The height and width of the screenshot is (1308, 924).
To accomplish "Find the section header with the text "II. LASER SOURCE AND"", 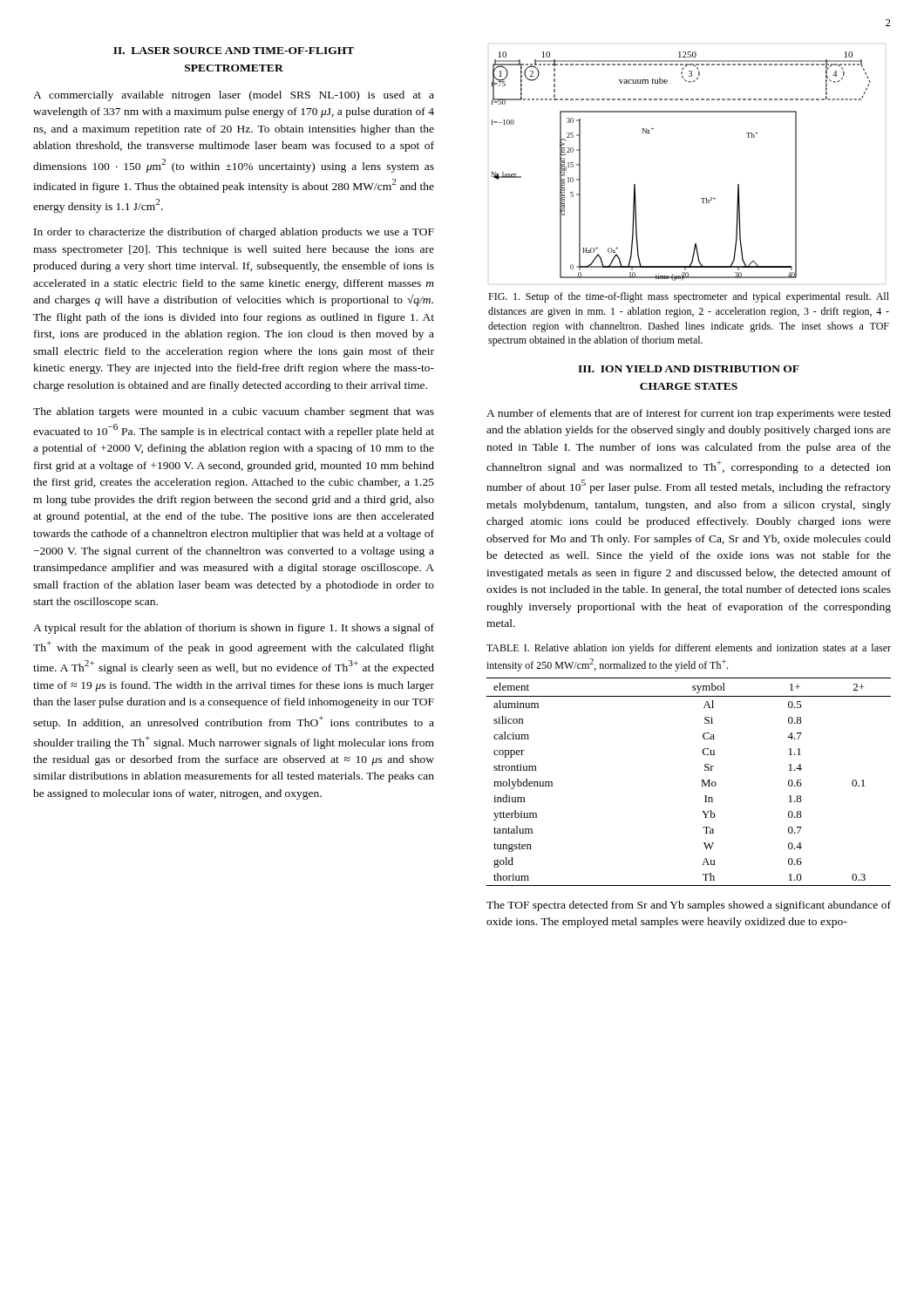I will (x=234, y=59).
